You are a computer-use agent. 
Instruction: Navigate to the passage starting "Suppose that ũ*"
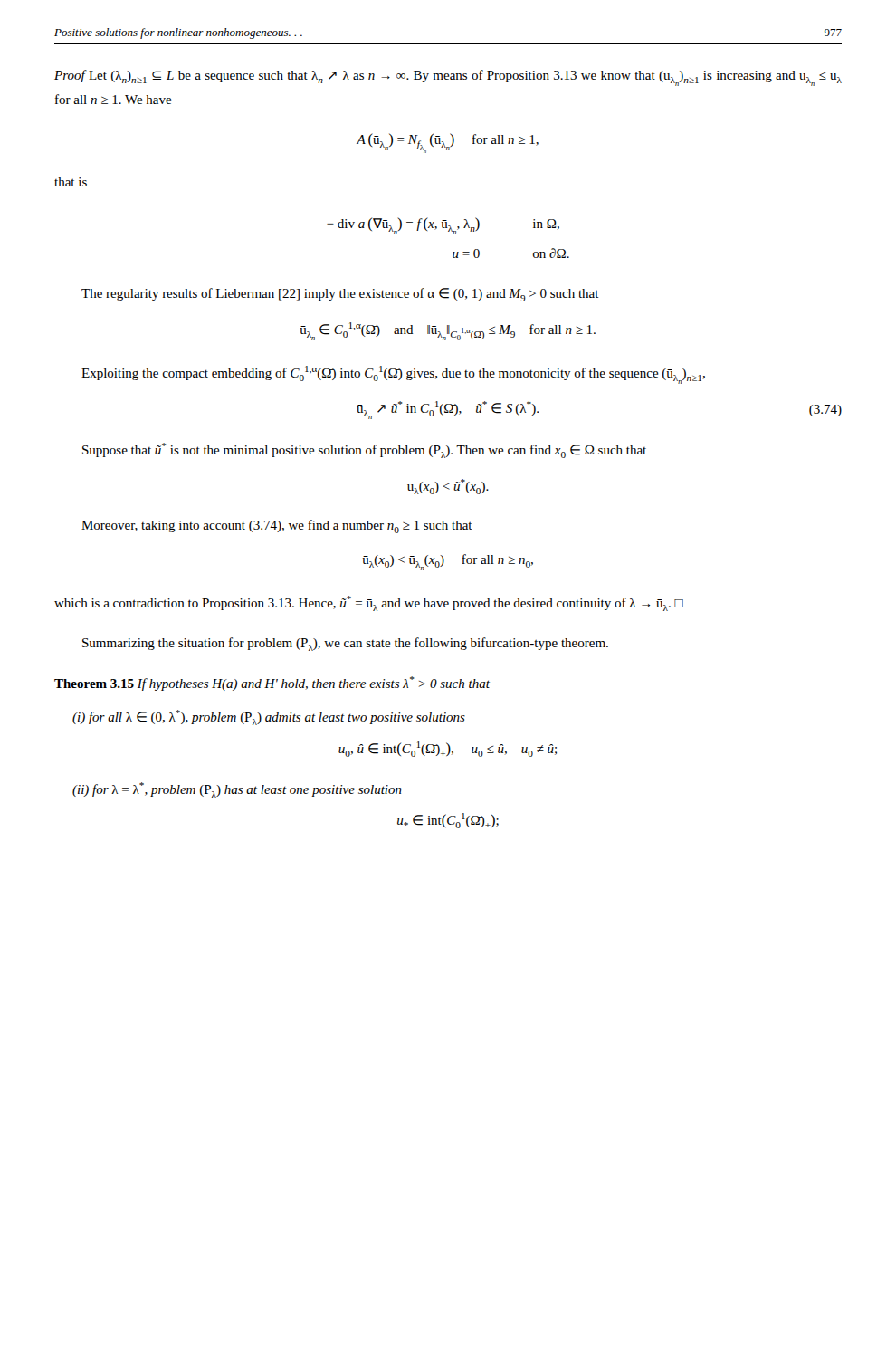448,450
